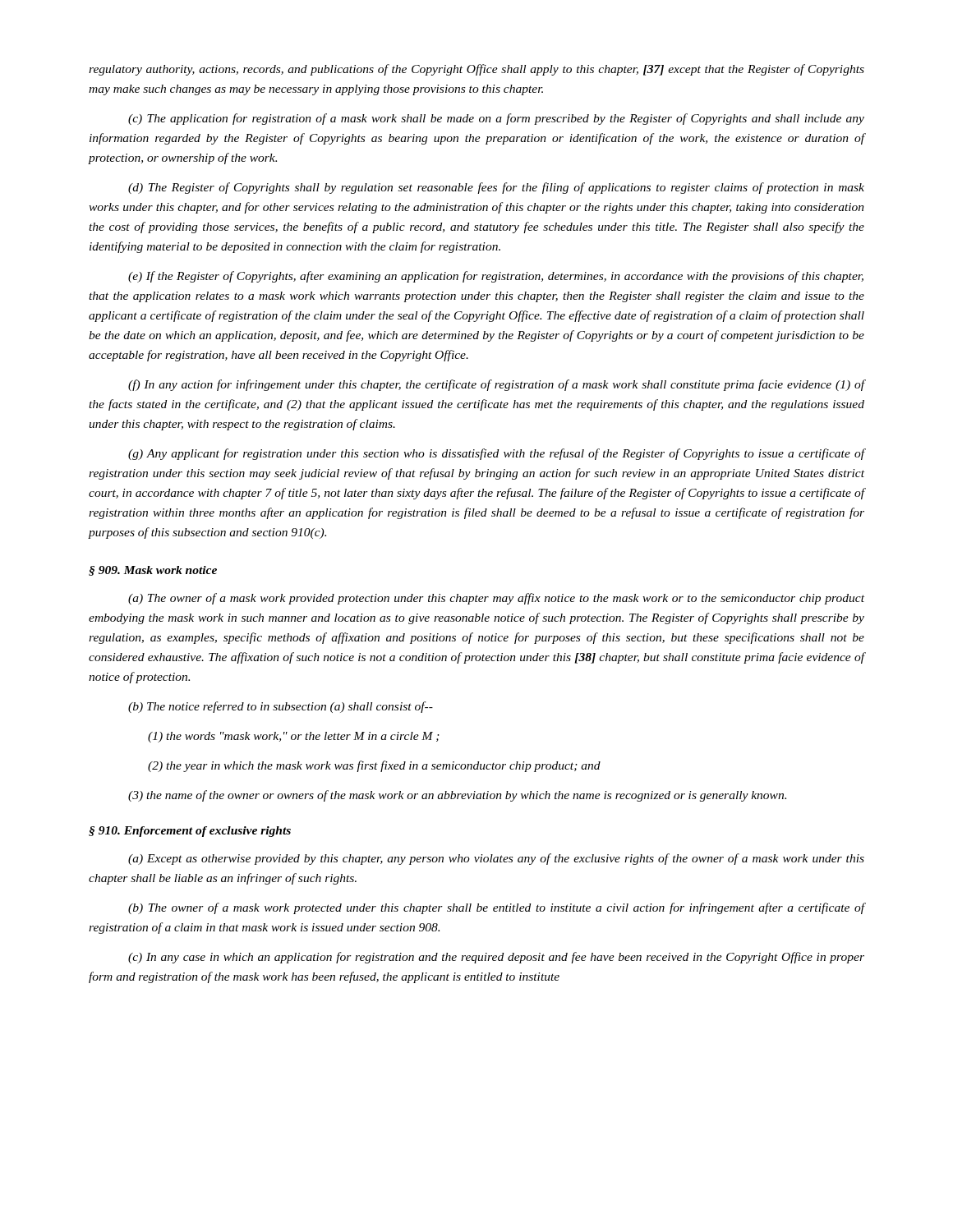Where is the passage that starts "regulatory authority, actions, records, and publications of the"?
Screen dimensions: 1232x953
476,78
